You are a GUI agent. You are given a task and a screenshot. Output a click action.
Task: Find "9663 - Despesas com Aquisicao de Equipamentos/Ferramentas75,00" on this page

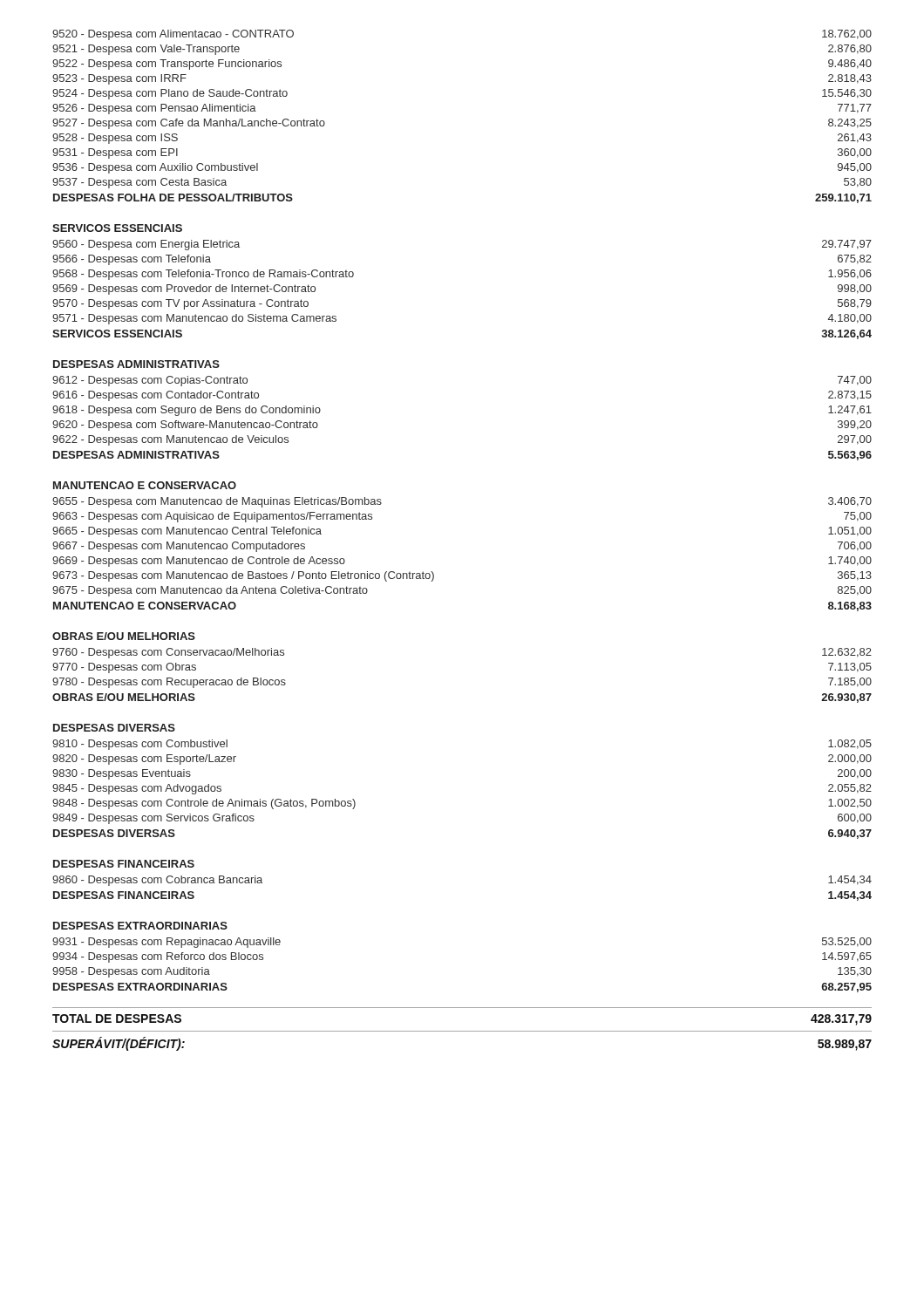(207, 517)
